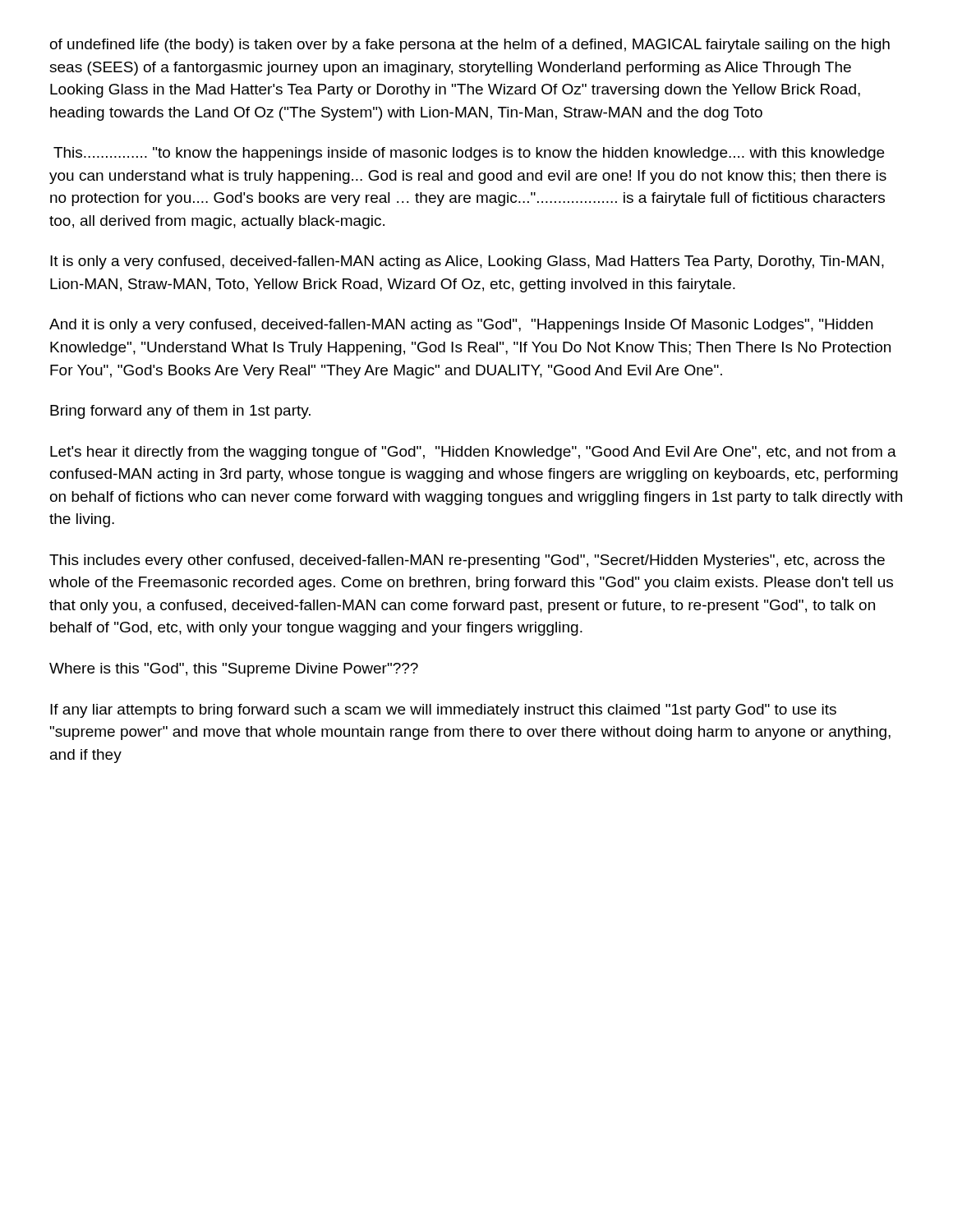Point to the block beginning "If any liar attempts to bring forward such"
The width and height of the screenshot is (953, 1232).
pyautogui.click(x=470, y=732)
